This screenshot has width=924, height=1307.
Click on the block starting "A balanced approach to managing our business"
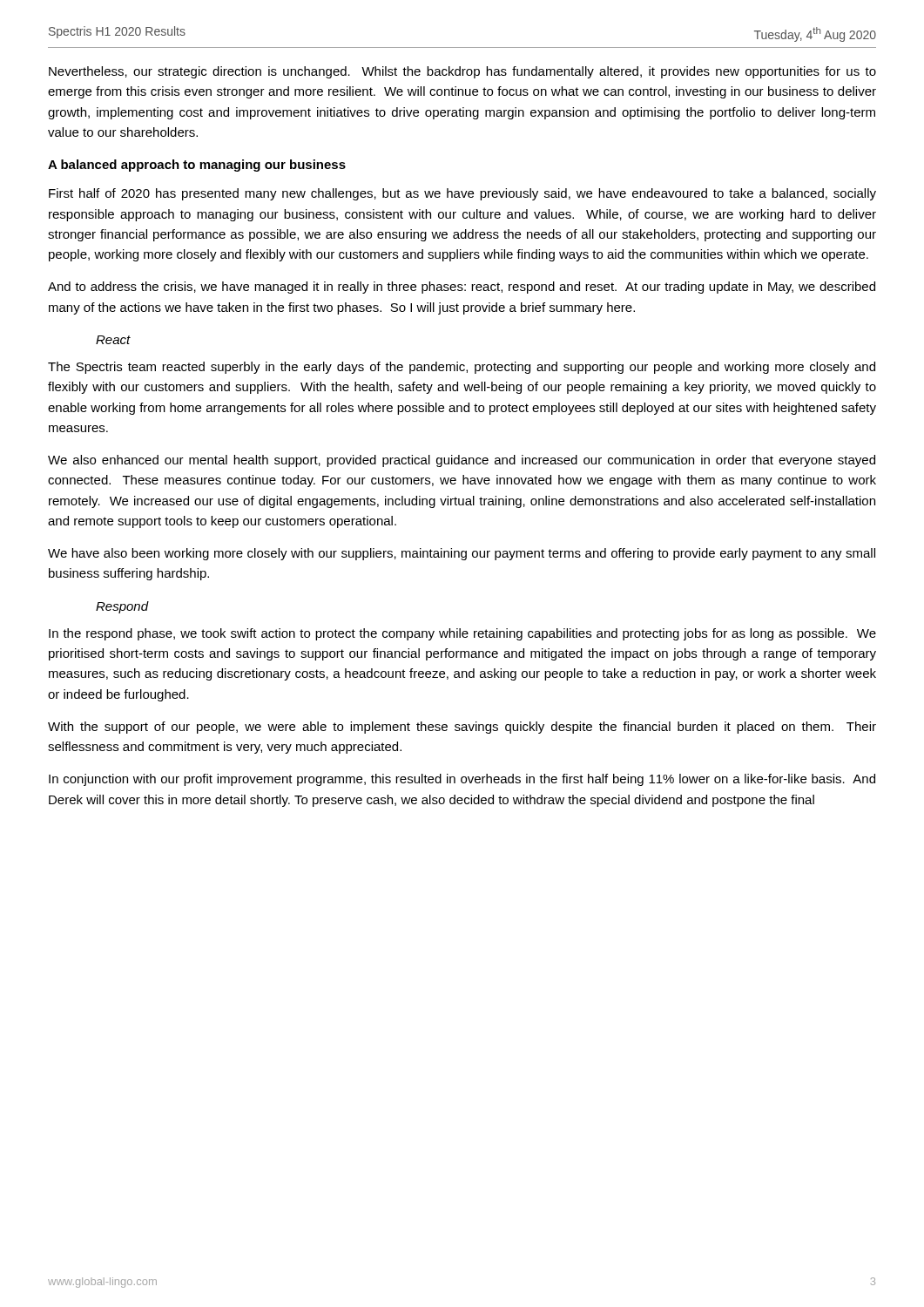coord(197,166)
